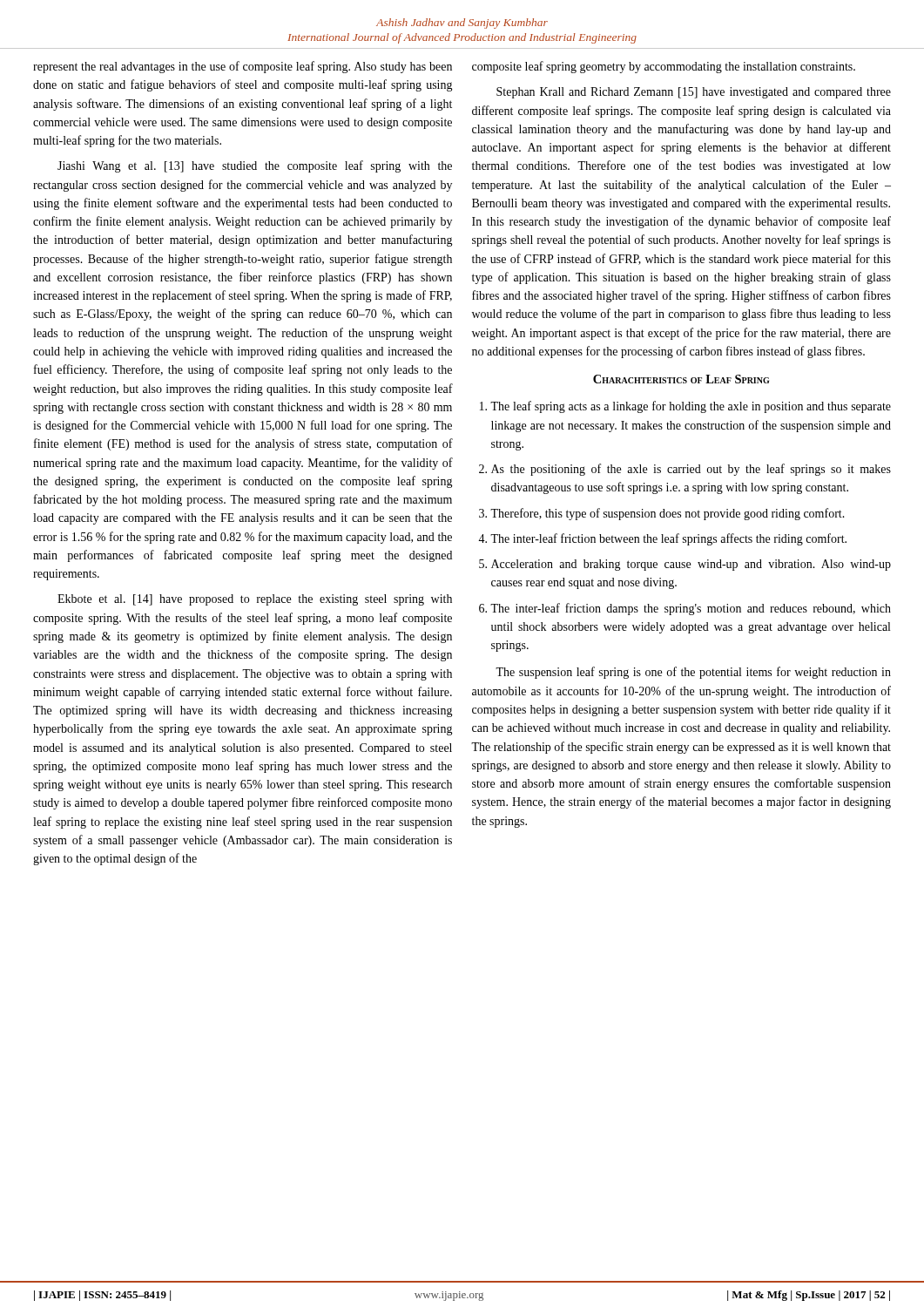Find the block on this page that starts "The inter-leaf friction between"
Image resolution: width=924 pixels, height=1307 pixels.
[669, 539]
